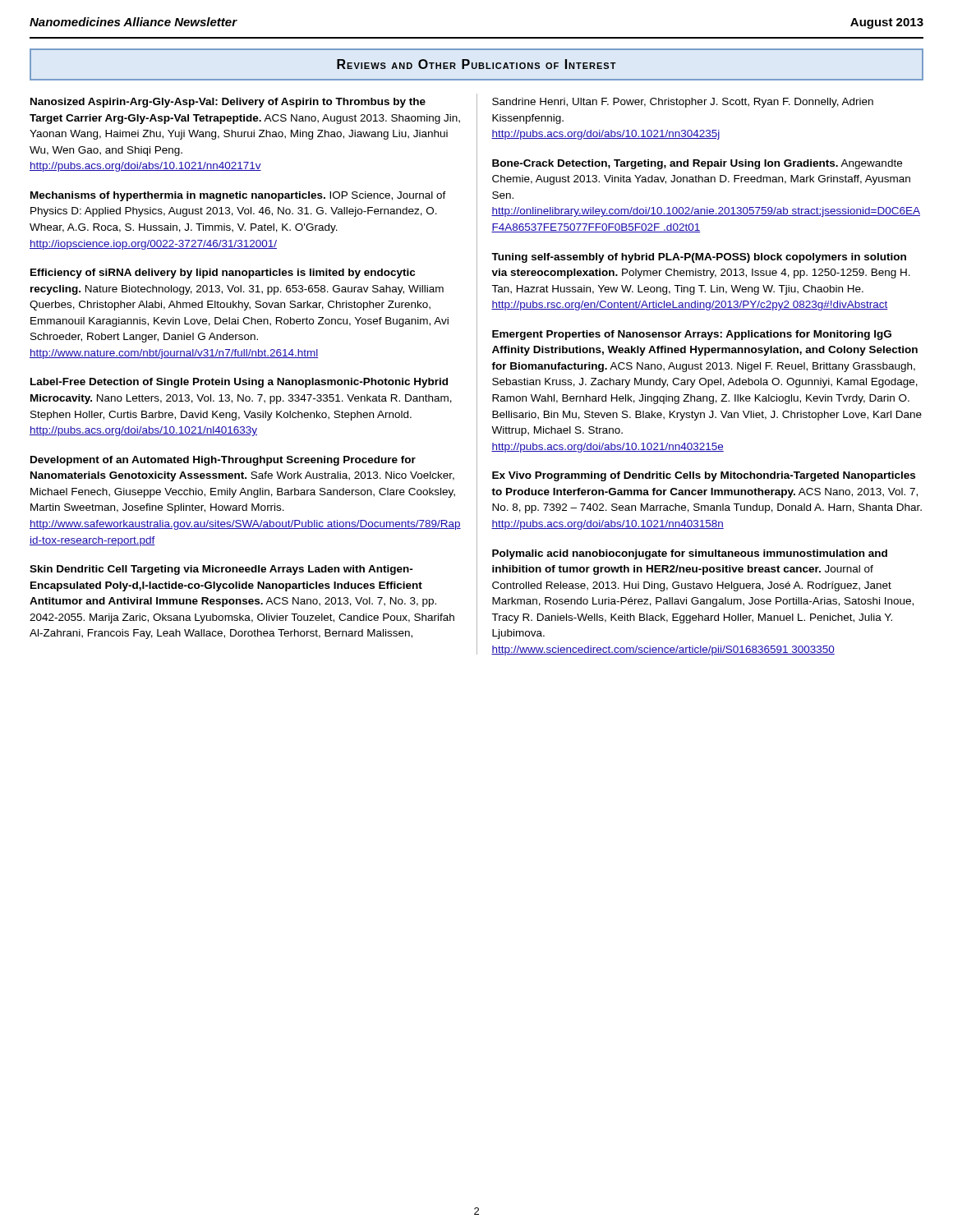This screenshot has height=1232, width=953.
Task: Point to the text block starting "Label-Free Detection of Single Protein"
Action: tap(245, 406)
